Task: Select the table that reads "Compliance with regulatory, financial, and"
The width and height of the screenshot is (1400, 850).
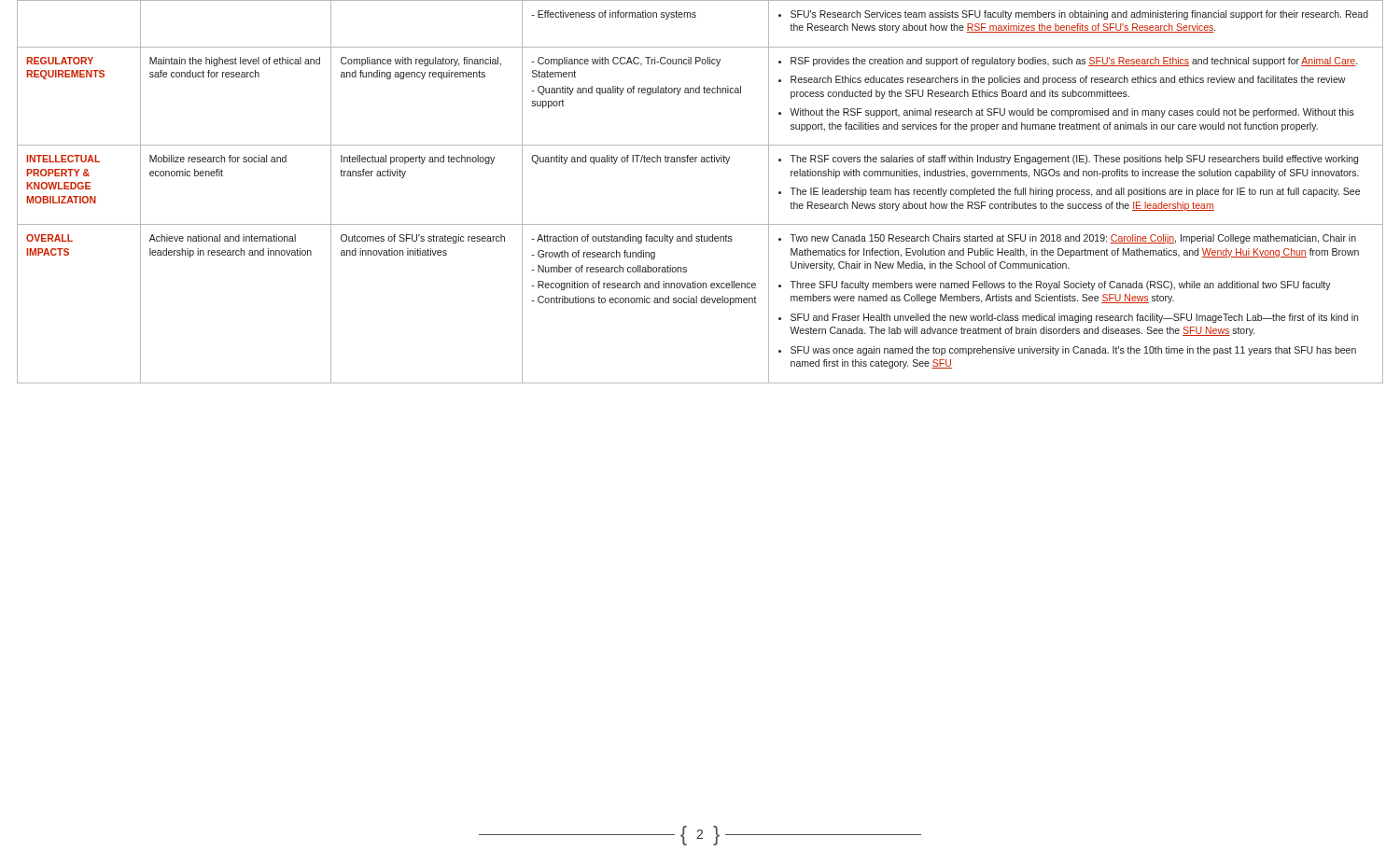Action: (x=700, y=407)
